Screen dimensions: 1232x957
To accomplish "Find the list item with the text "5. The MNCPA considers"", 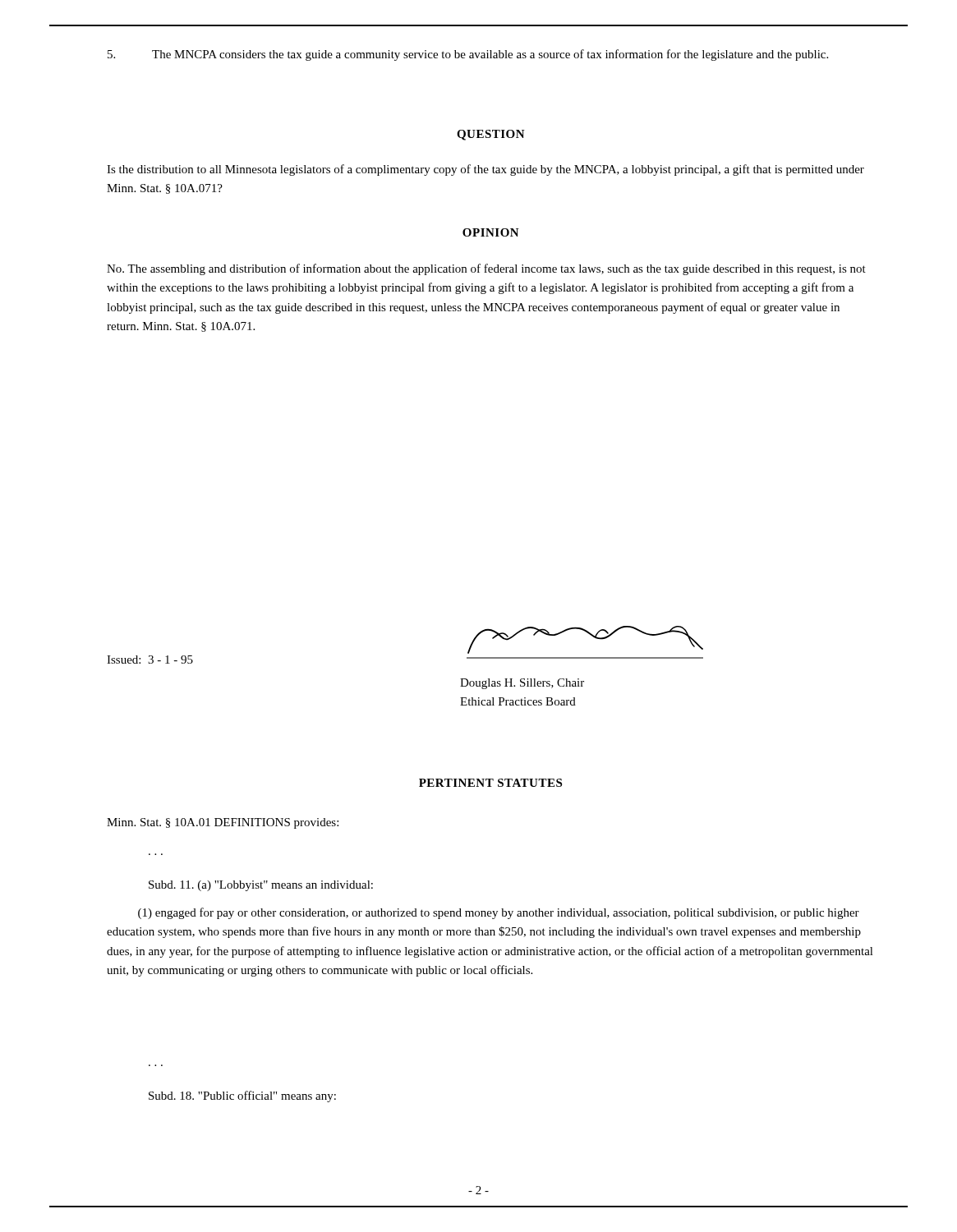I will [468, 55].
